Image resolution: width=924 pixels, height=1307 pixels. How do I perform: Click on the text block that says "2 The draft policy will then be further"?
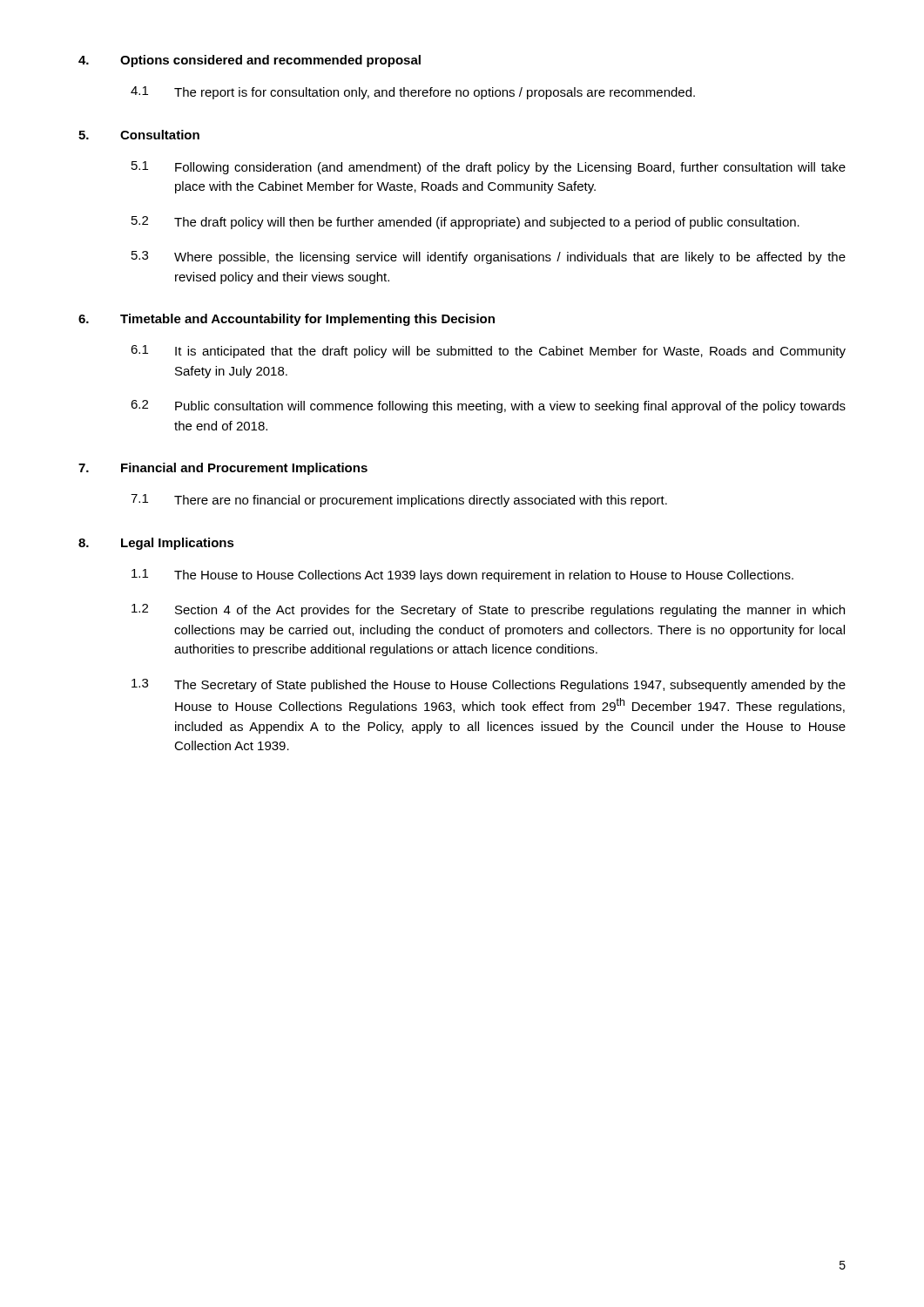tap(465, 222)
